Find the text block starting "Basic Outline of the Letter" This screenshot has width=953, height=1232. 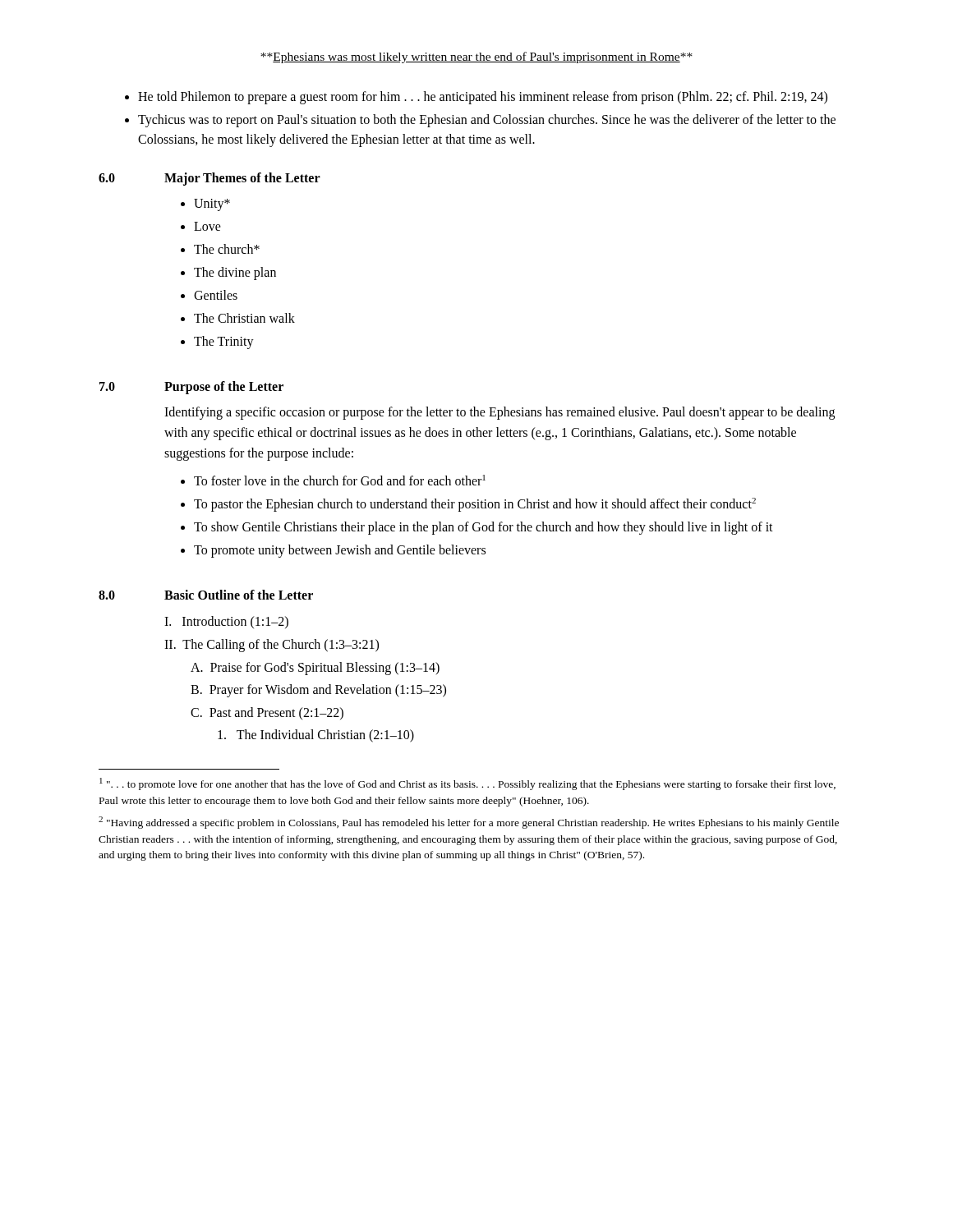(239, 595)
